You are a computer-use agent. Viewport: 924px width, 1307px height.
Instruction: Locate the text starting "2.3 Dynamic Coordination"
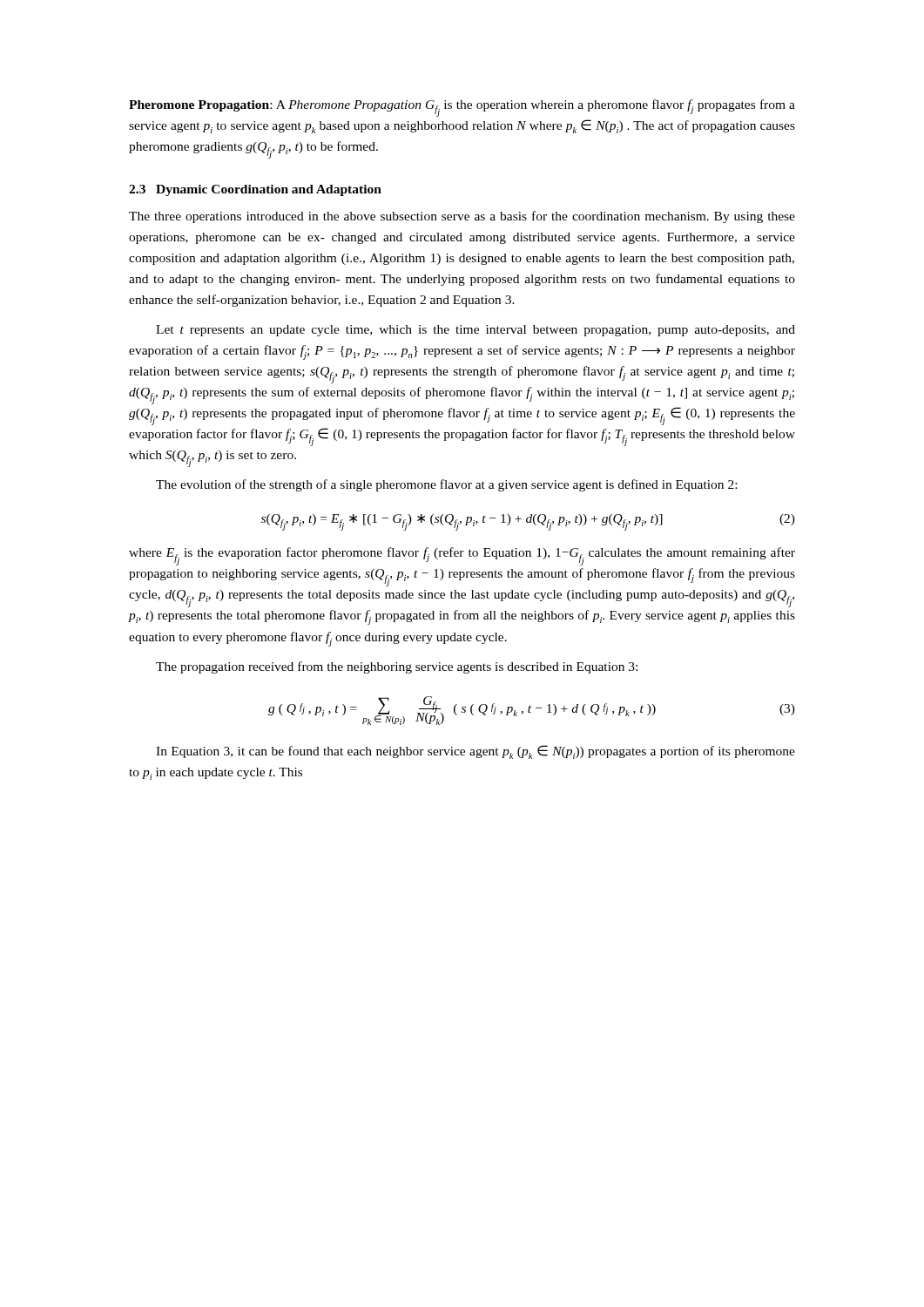[x=255, y=189]
